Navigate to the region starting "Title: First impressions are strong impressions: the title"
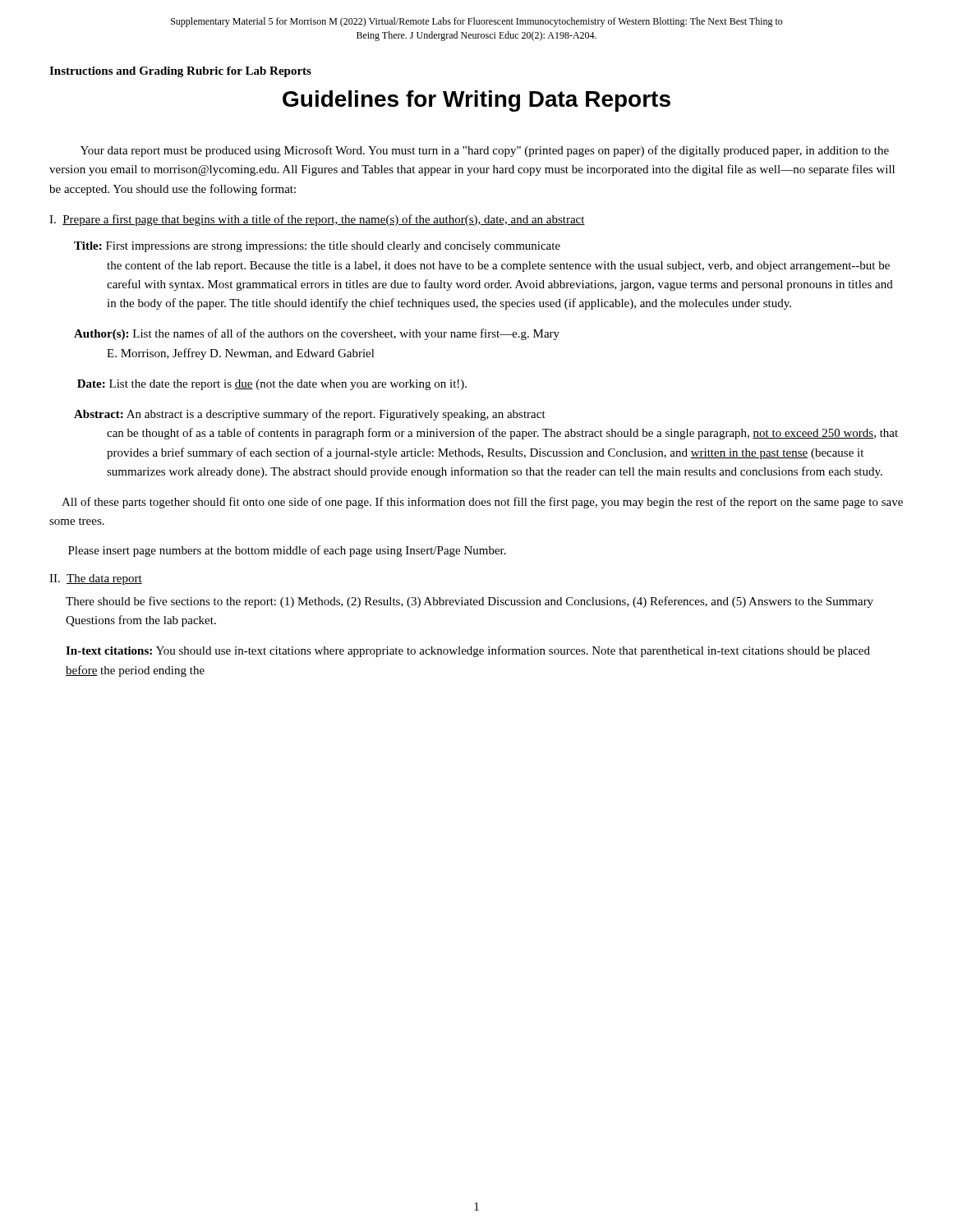Image resolution: width=953 pixels, height=1232 pixels. 489,275
